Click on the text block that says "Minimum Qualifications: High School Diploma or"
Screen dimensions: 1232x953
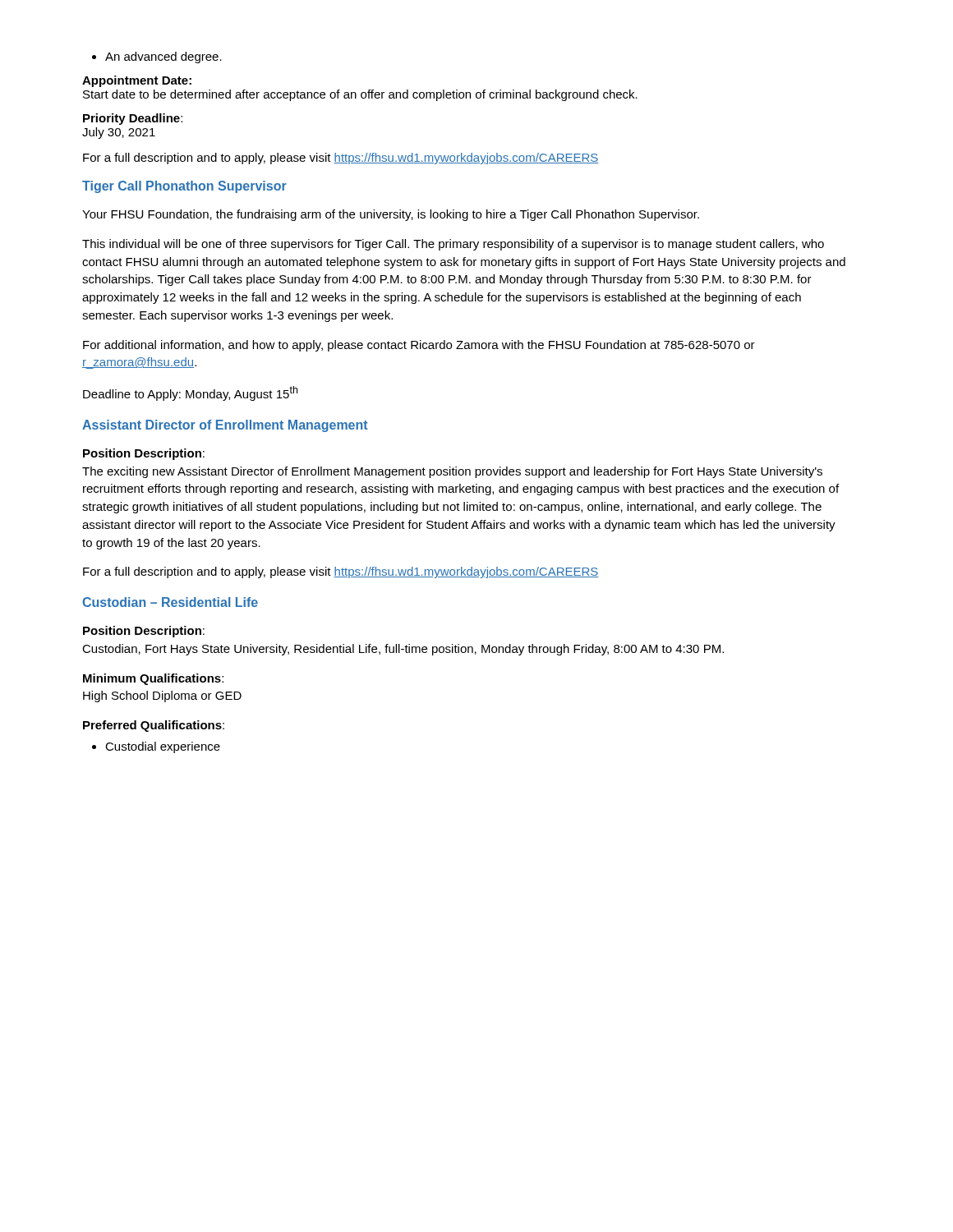point(162,687)
